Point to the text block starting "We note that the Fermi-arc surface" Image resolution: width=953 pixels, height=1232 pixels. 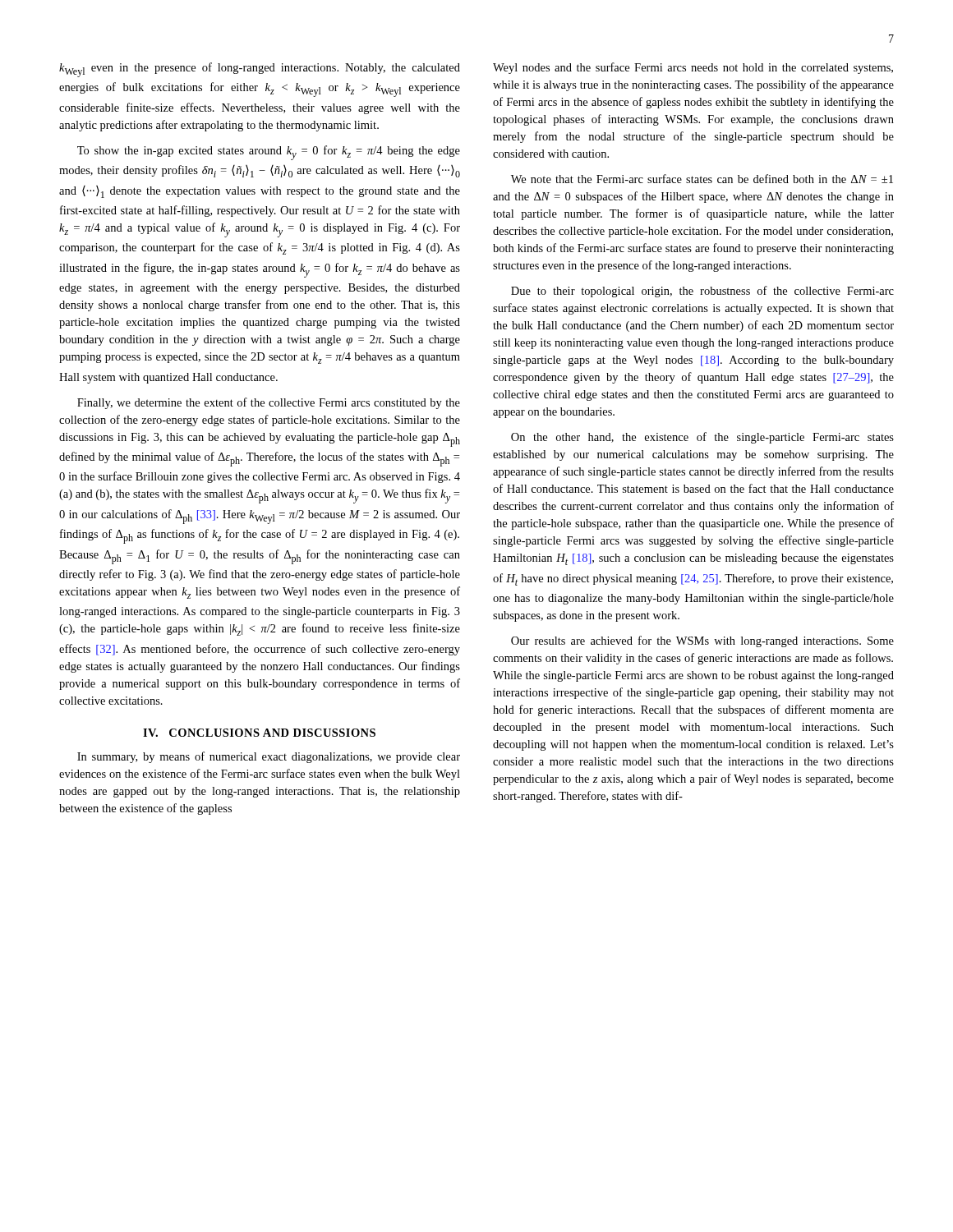[693, 223]
